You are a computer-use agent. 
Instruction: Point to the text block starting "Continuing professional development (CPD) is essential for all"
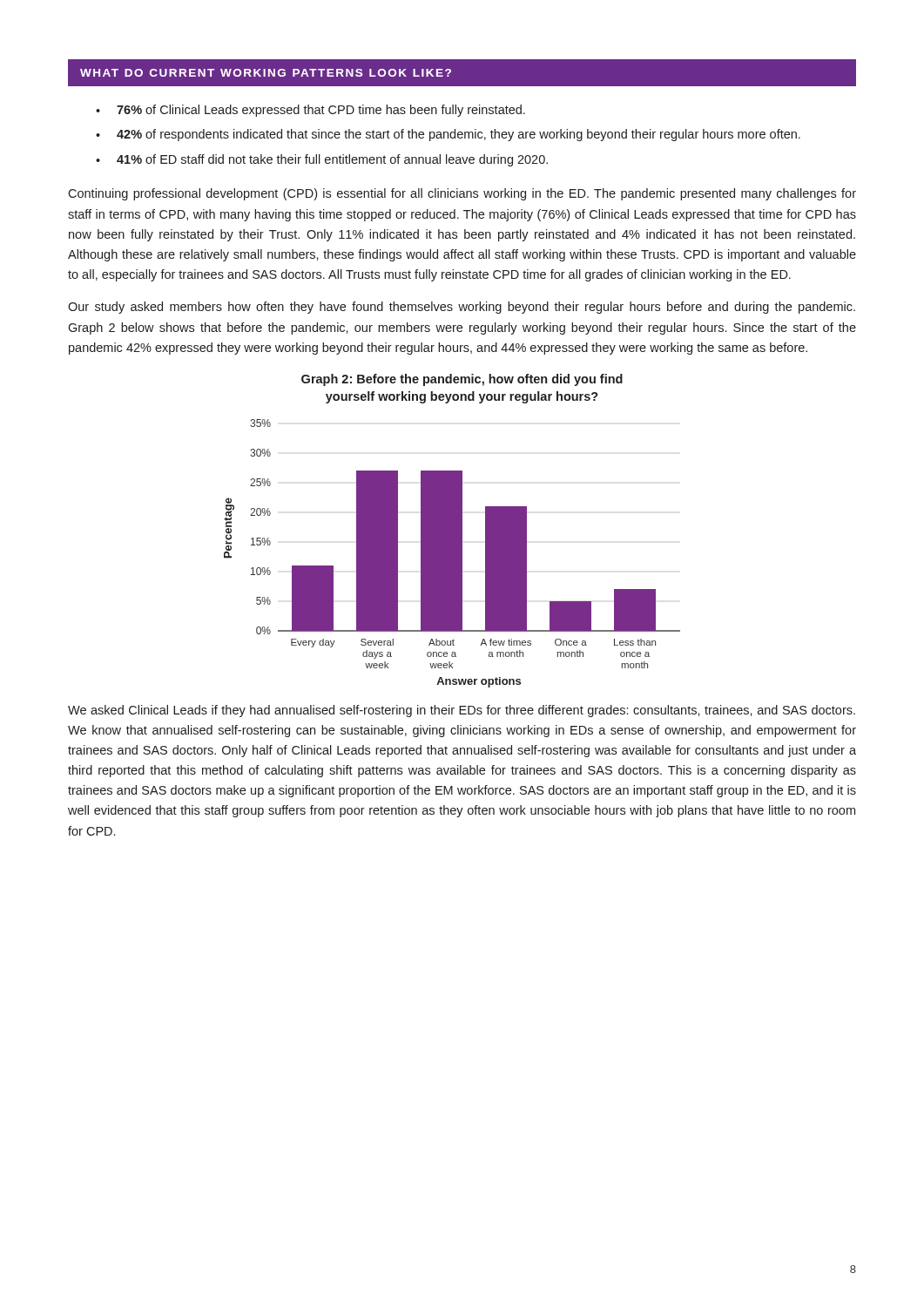click(x=462, y=234)
